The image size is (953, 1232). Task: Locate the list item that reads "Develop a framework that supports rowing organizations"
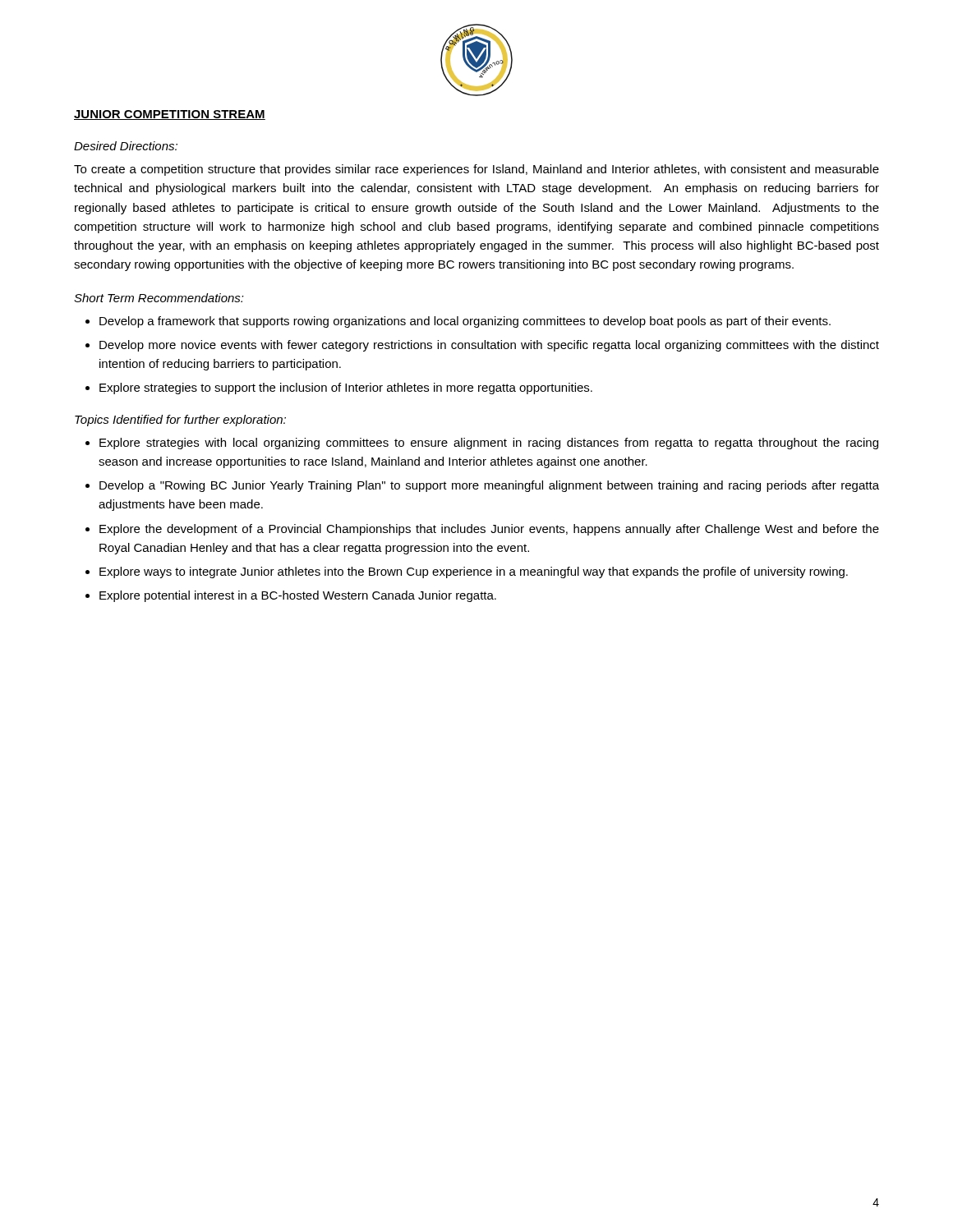[x=465, y=320]
